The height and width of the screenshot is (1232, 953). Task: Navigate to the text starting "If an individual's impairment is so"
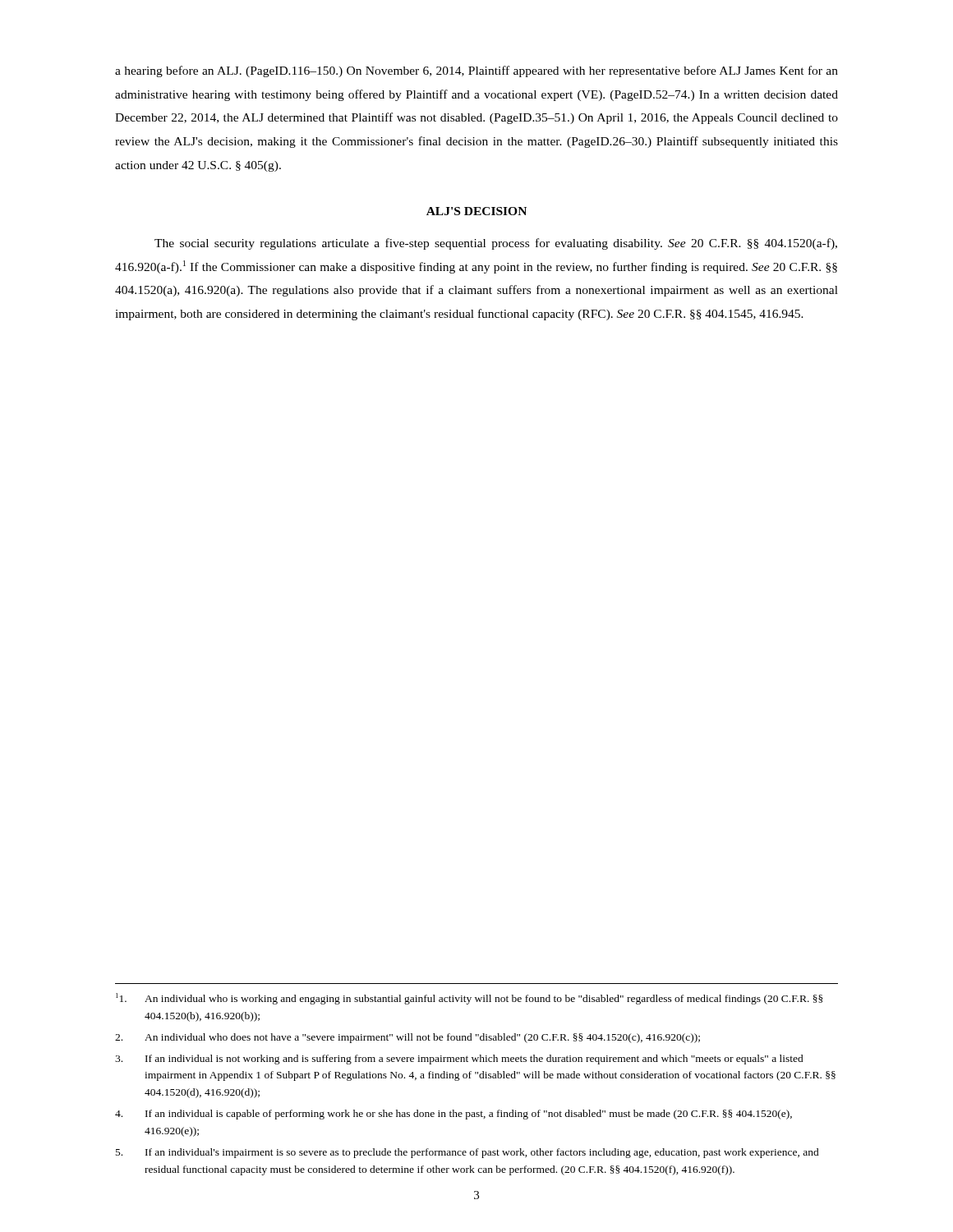476,1161
